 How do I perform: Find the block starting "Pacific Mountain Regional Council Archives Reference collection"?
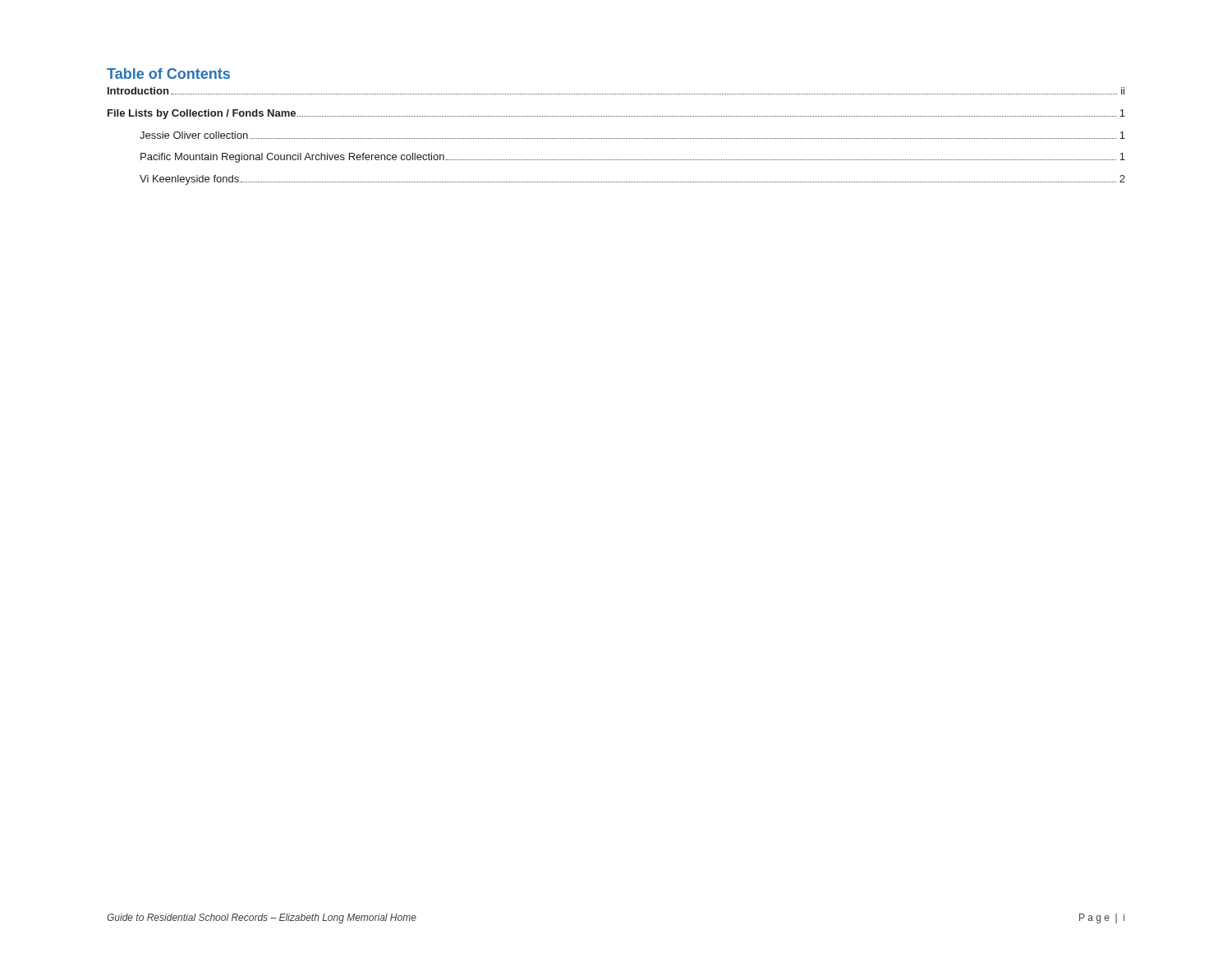pos(632,158)
